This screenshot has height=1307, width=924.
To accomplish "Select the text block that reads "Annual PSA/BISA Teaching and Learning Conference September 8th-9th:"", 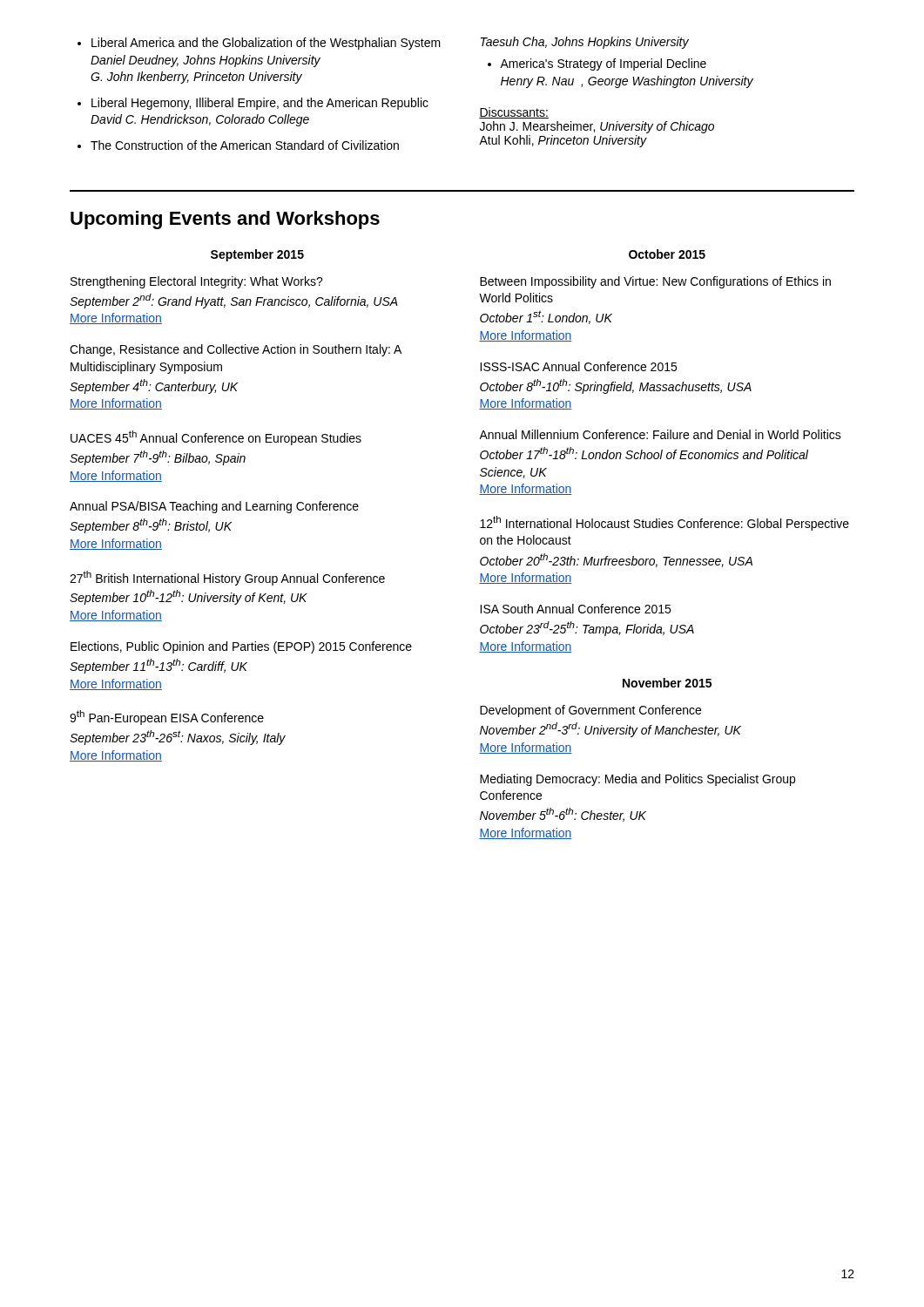I will coord(214,525).
